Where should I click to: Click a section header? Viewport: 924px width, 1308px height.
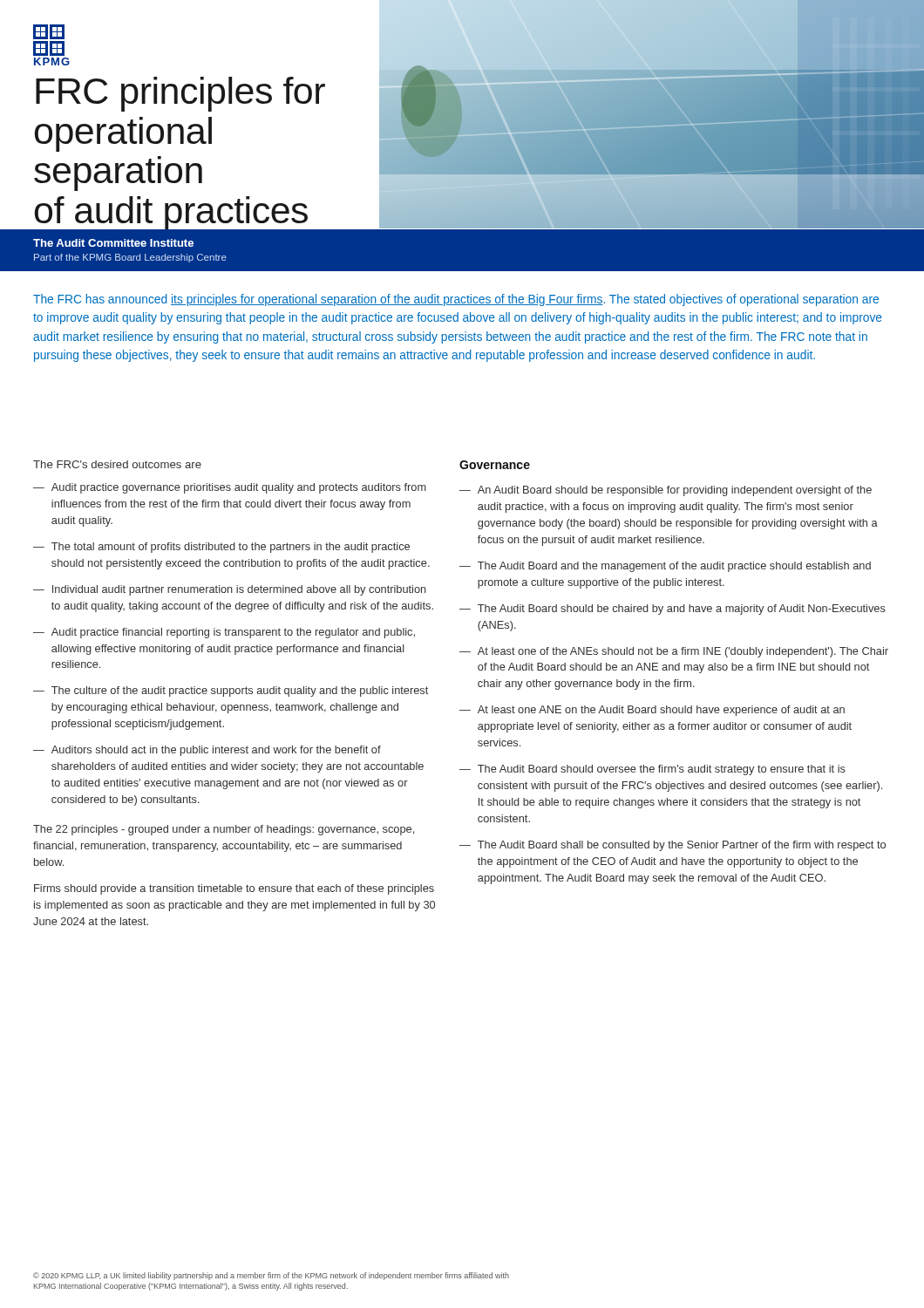(495, 465)
